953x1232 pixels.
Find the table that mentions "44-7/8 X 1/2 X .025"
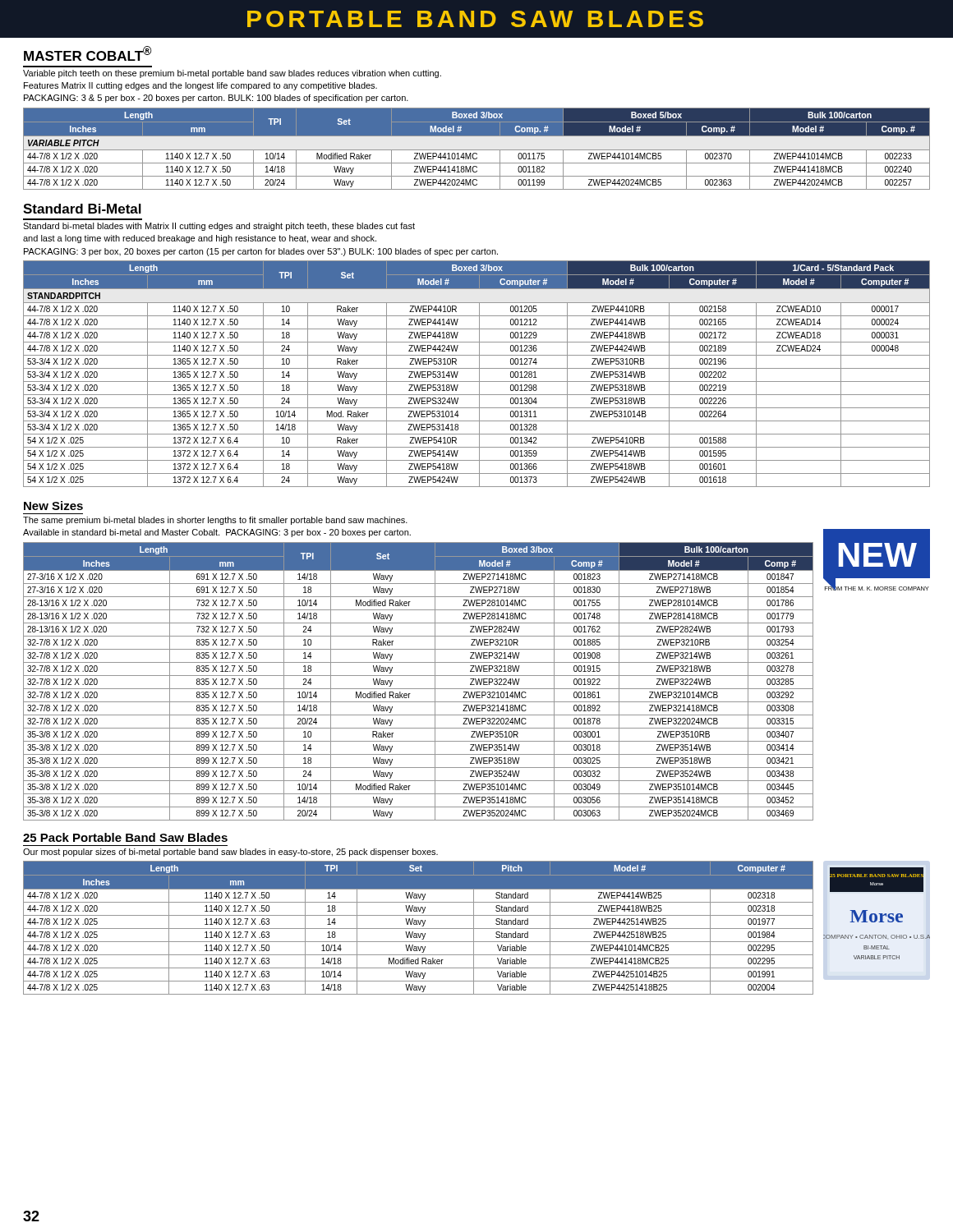(x=418, y=928)
